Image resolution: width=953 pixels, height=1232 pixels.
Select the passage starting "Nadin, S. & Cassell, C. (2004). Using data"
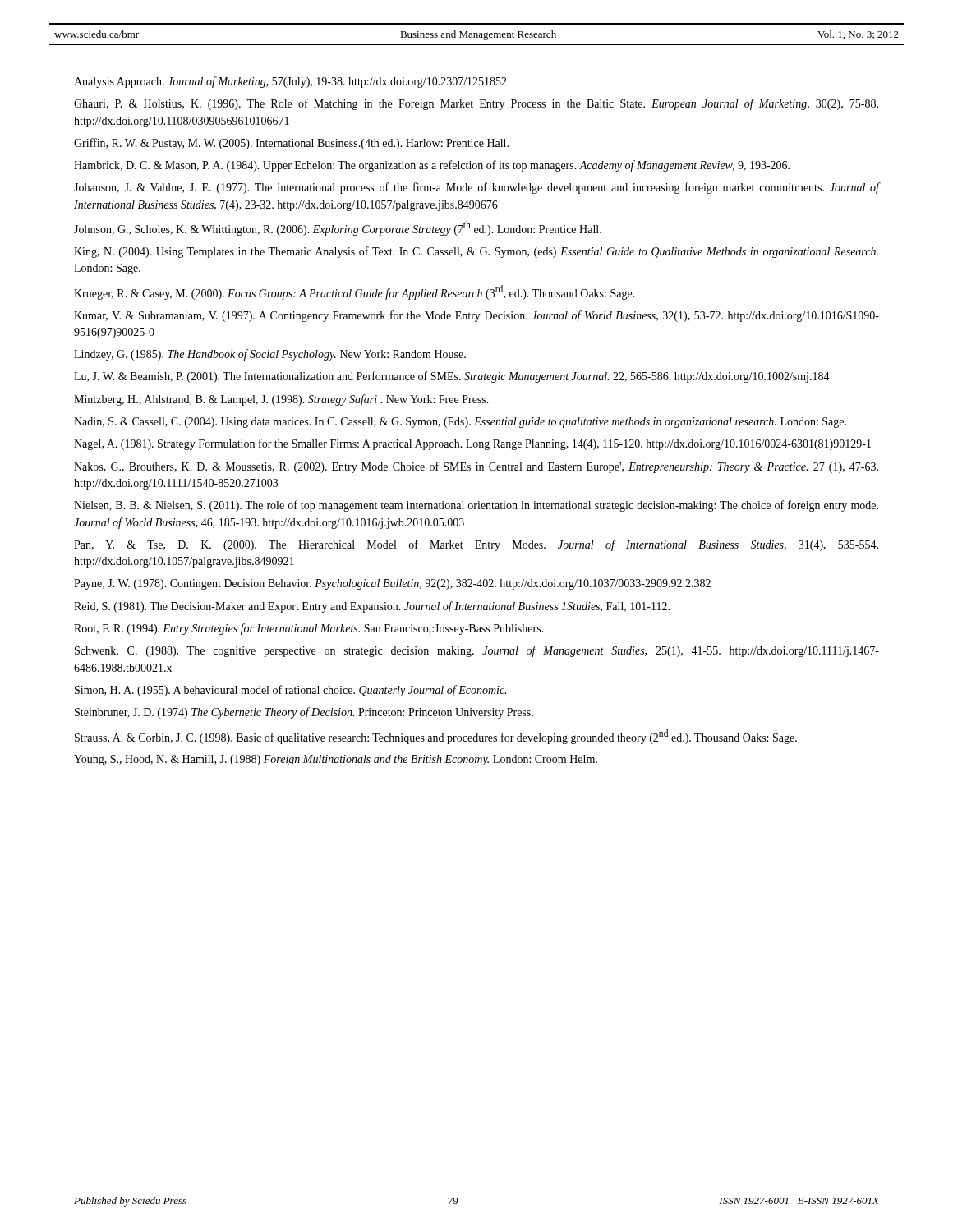point(460,422)
